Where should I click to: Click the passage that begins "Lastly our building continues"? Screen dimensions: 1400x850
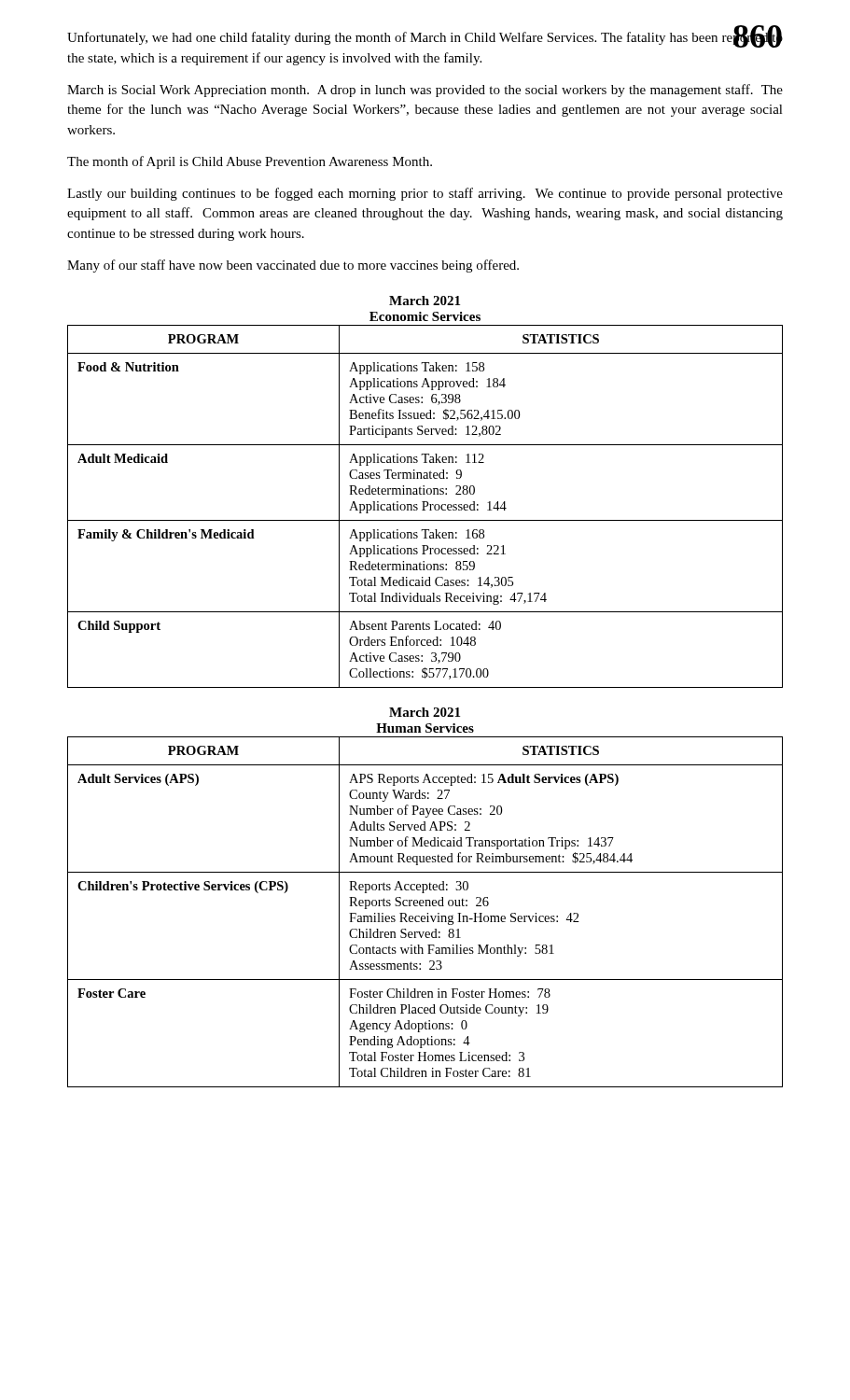(x=425, y=213)
